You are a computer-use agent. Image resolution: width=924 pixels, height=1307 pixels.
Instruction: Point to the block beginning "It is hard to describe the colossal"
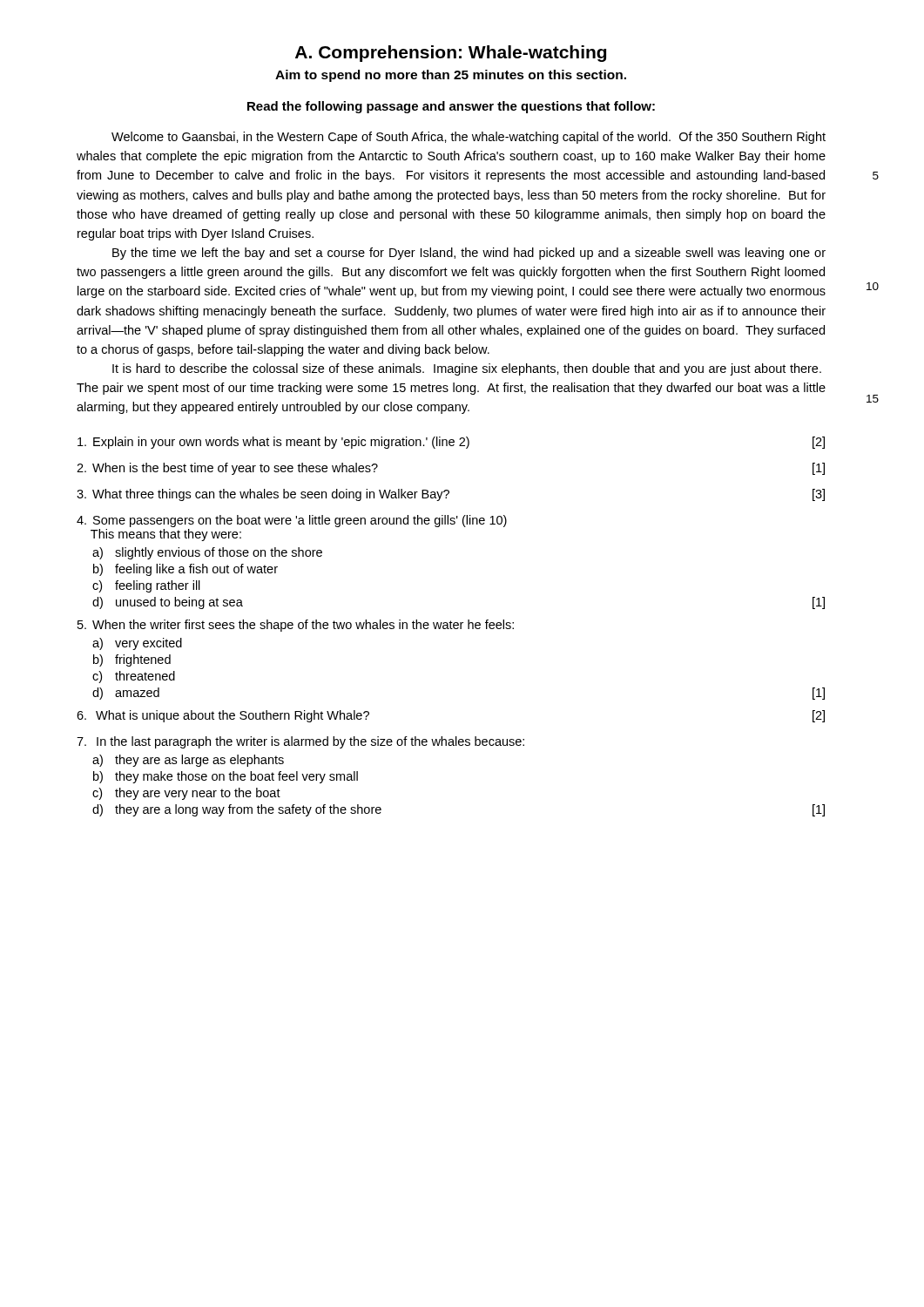click(x=451, y=388)
